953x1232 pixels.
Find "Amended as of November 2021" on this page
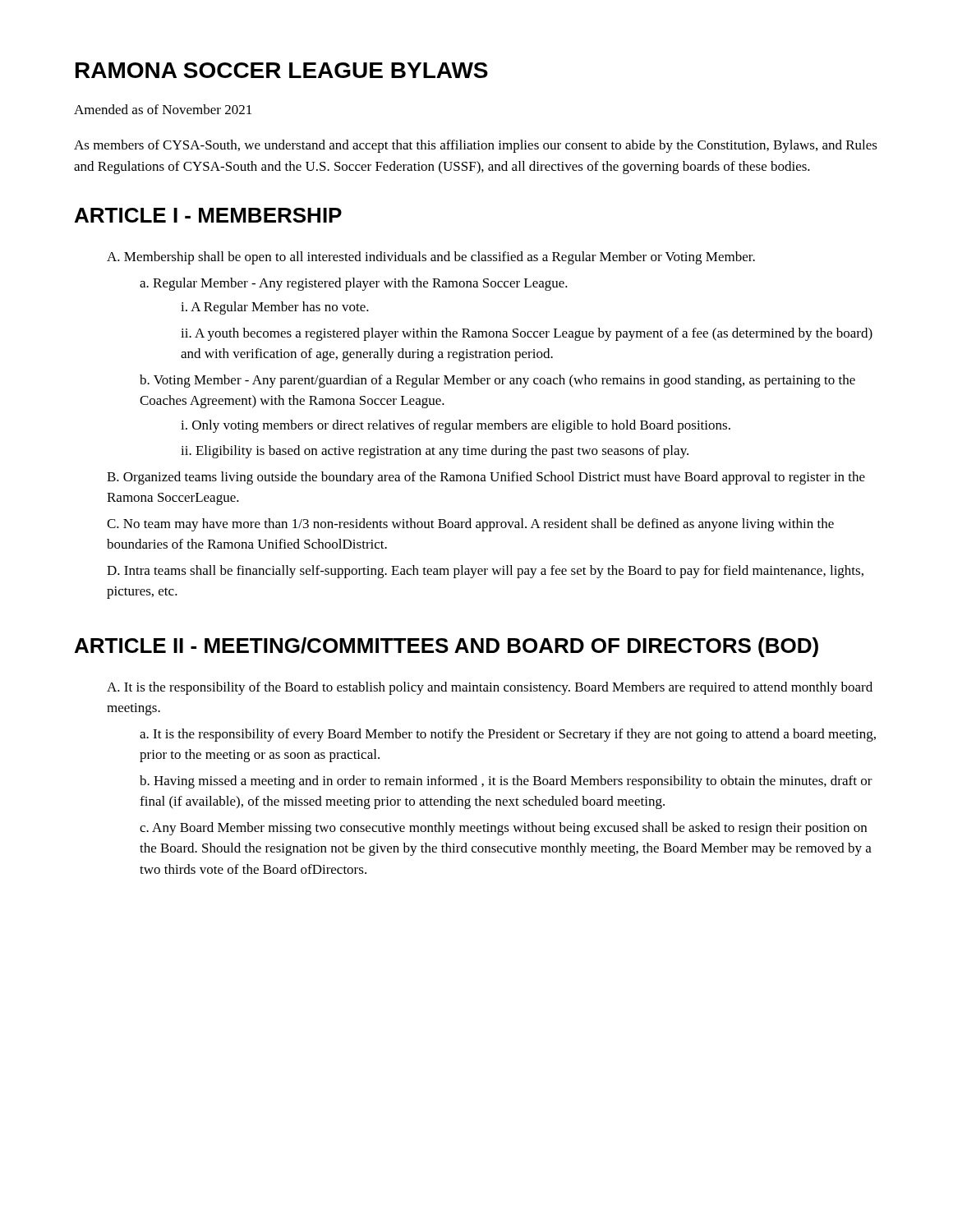[x=163, y=109]
